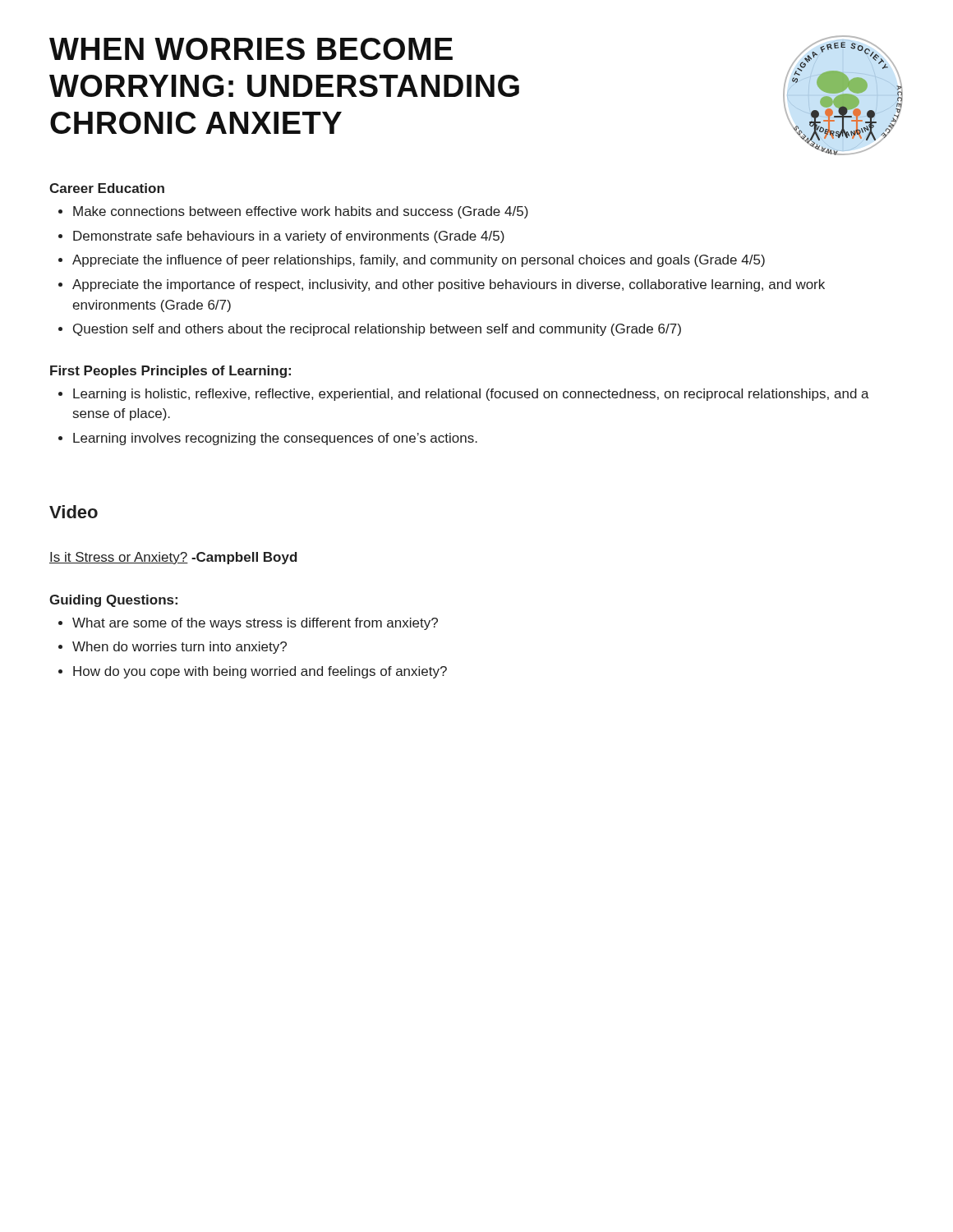Locate the list item that reads "When do worries turn into anxiety?"
This screenshot has height=1232, width=953.
point(180,647)
